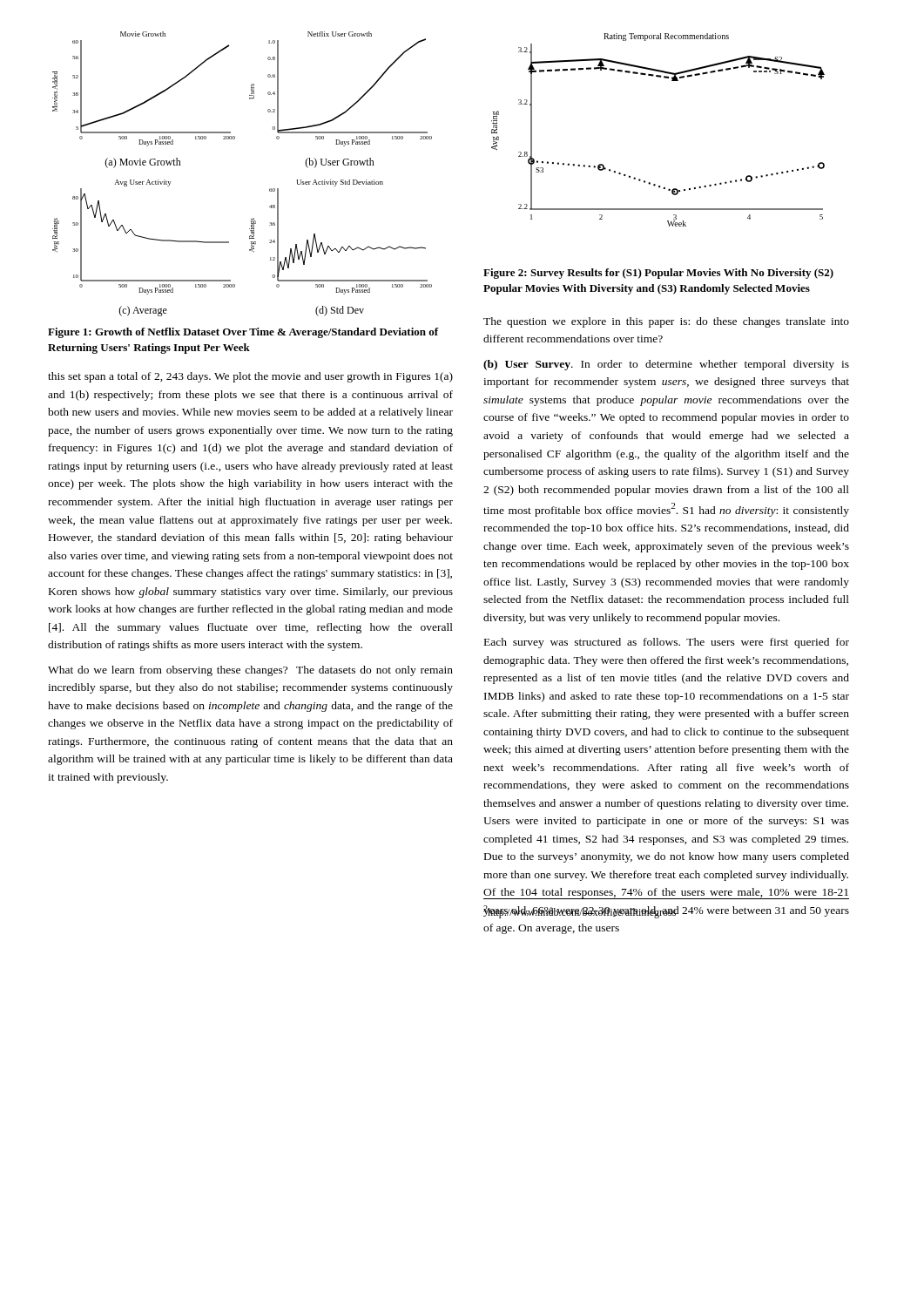Image resolution: width=924 pixels, height=1307 pixels.
Task: Click a footnote
Action: 580,911
